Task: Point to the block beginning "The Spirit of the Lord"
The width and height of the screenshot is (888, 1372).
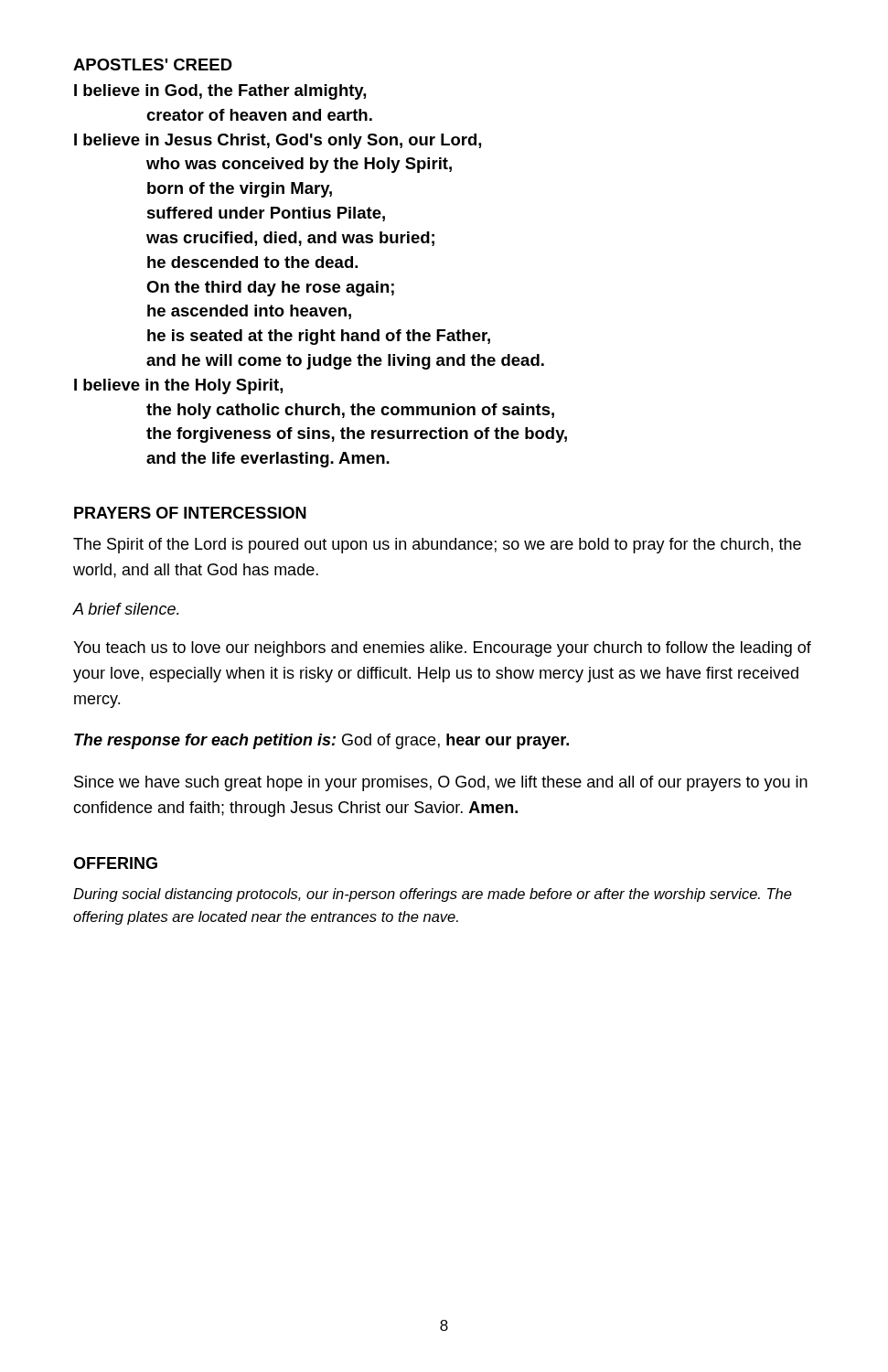Action: (437, 557)
